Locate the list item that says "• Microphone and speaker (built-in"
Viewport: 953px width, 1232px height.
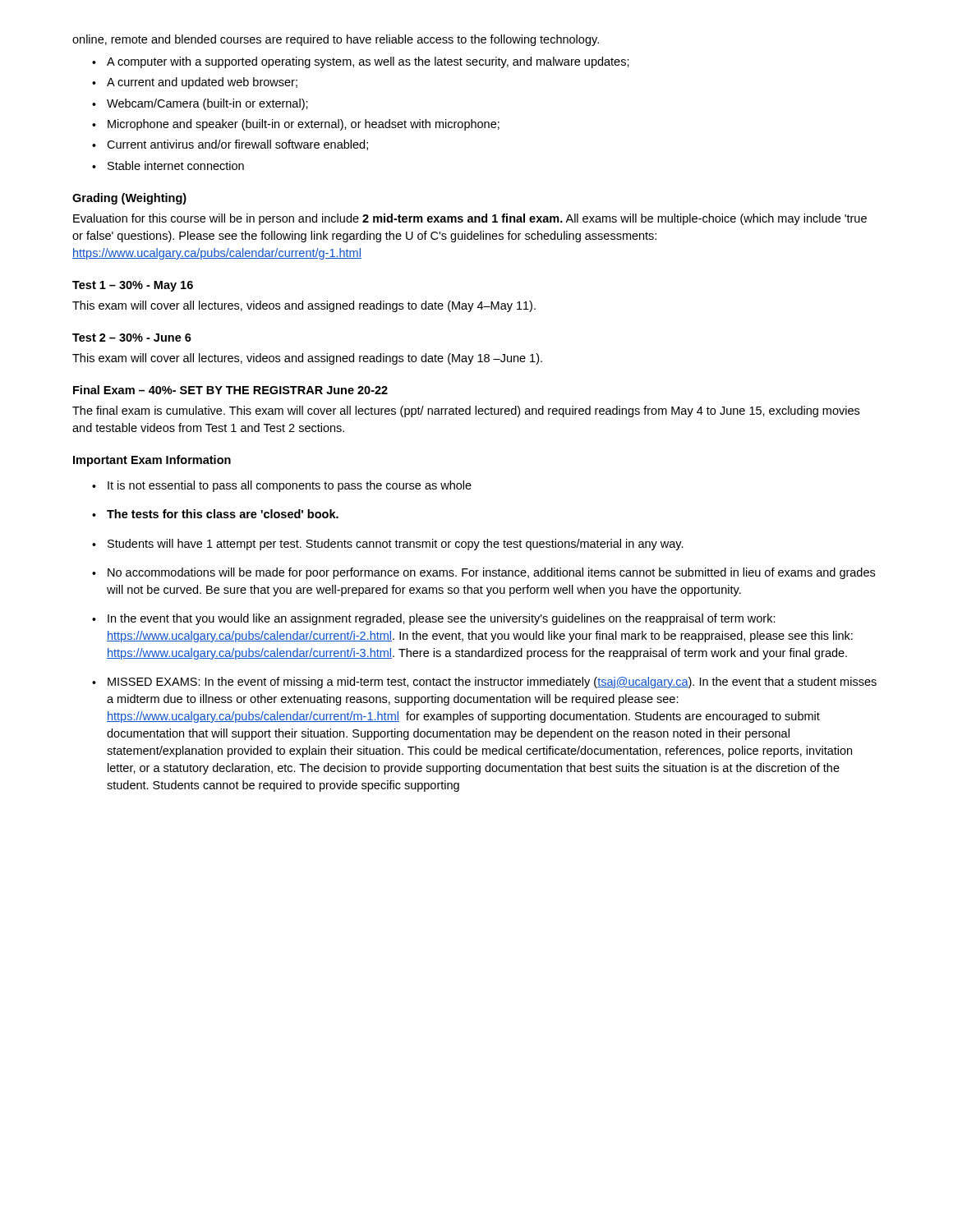tap(486, 124)
